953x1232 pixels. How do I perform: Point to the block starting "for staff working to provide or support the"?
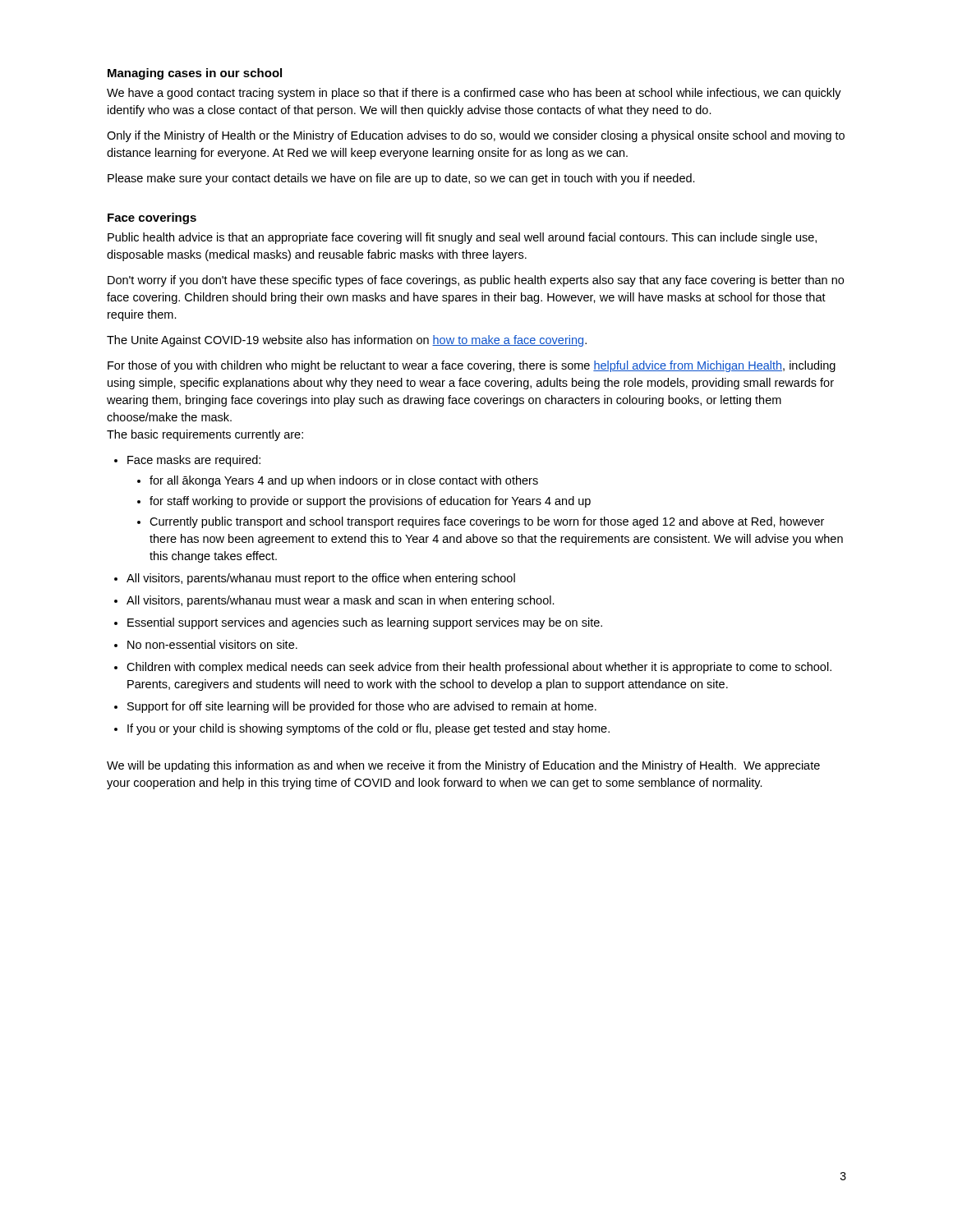(x=370, y=501)
